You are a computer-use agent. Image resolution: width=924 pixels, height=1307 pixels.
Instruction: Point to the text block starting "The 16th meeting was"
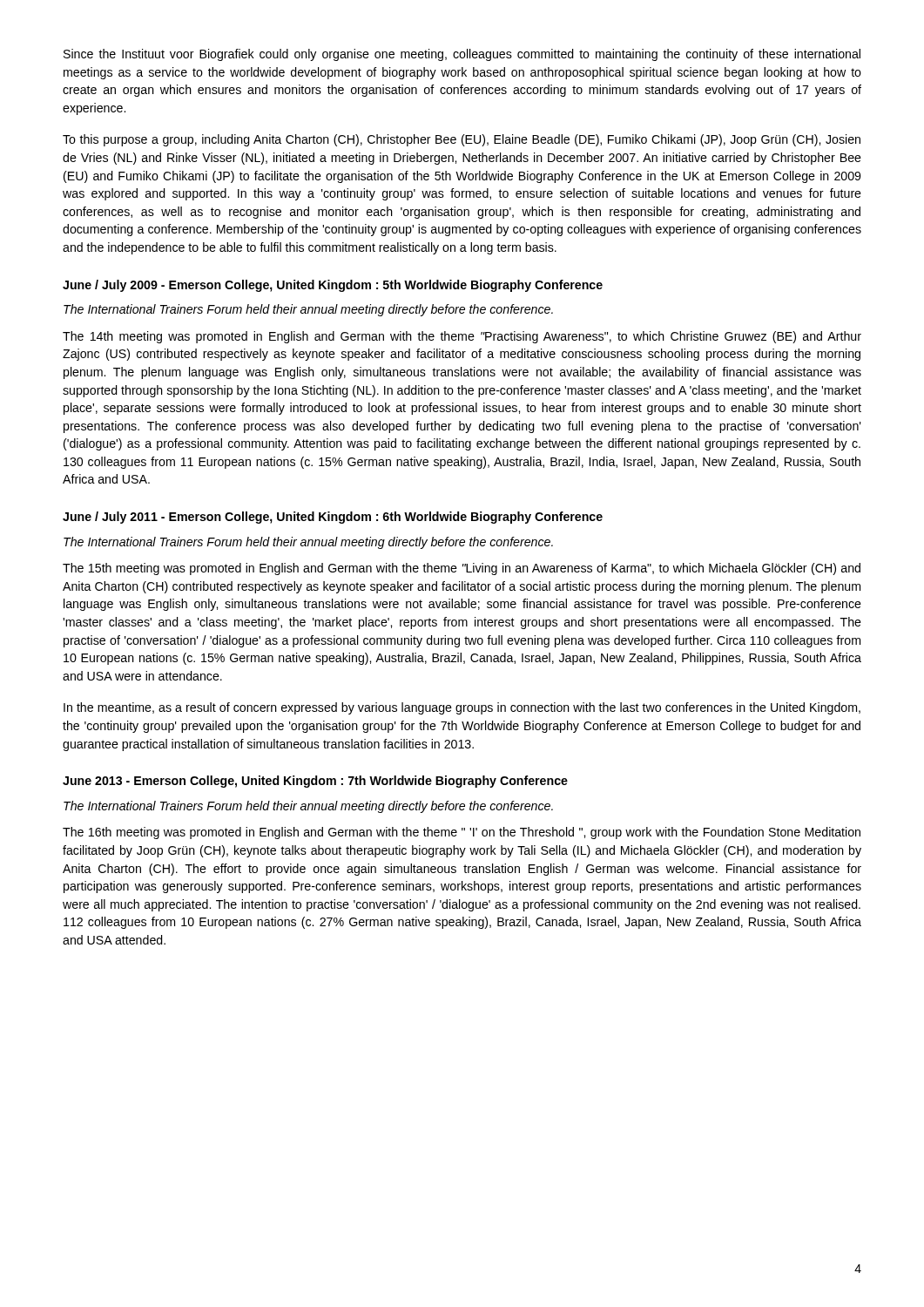pos(462,886)
